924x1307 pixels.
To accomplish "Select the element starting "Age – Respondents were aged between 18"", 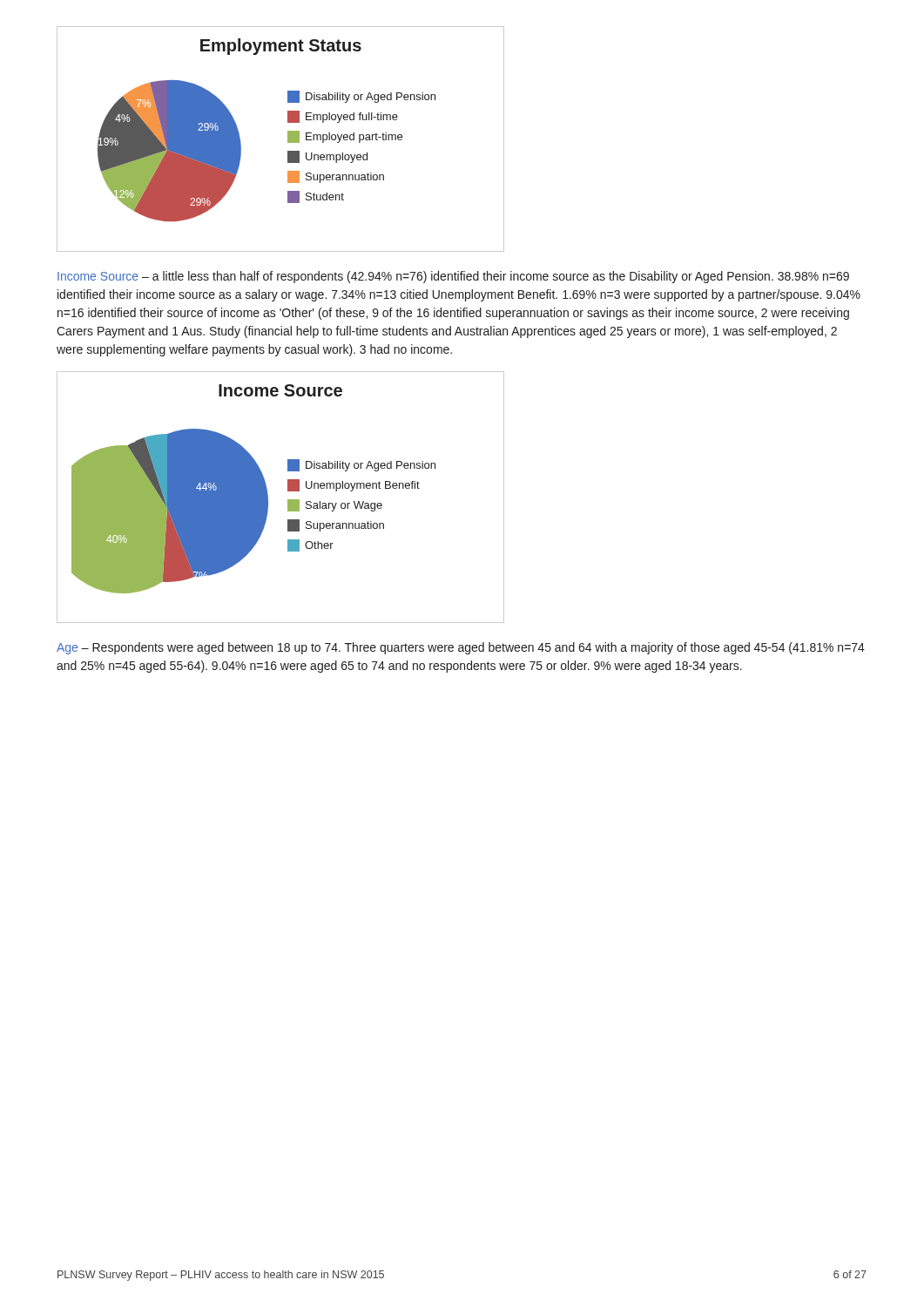I will coord(461,657).
